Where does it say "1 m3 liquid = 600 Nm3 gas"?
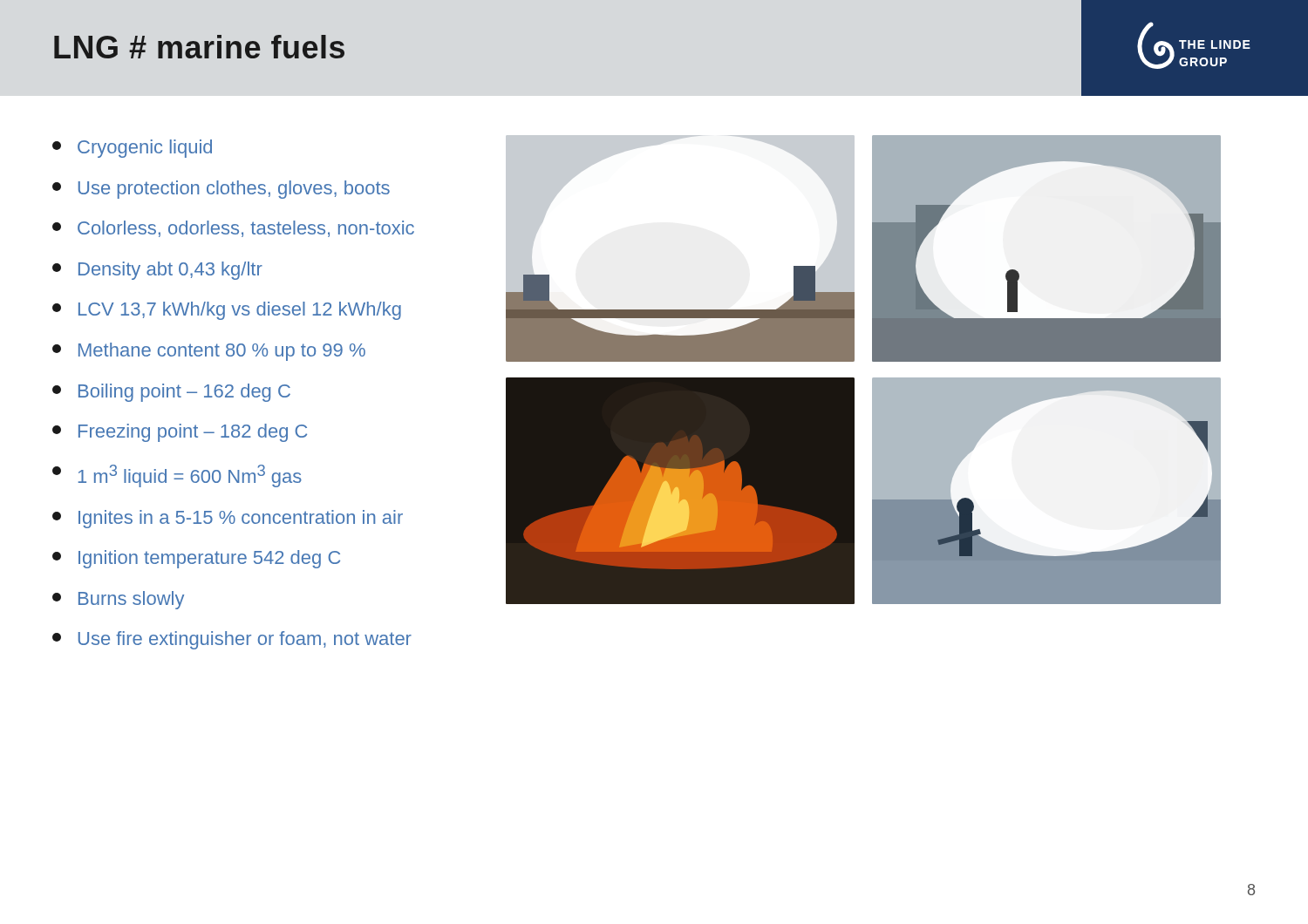This screenshot has width=1308, height=924. click(177, 475)
